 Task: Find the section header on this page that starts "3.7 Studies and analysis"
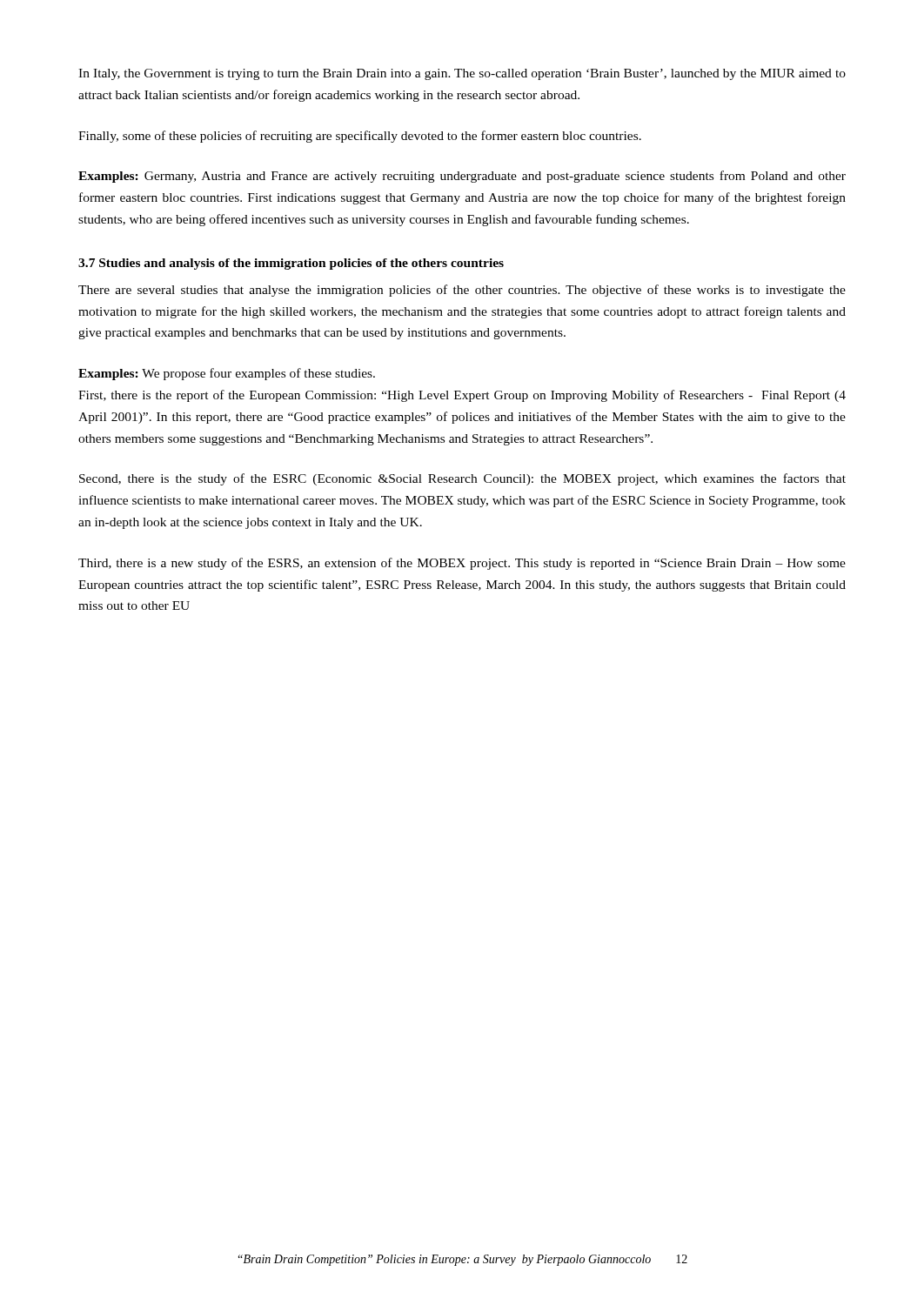291,262
